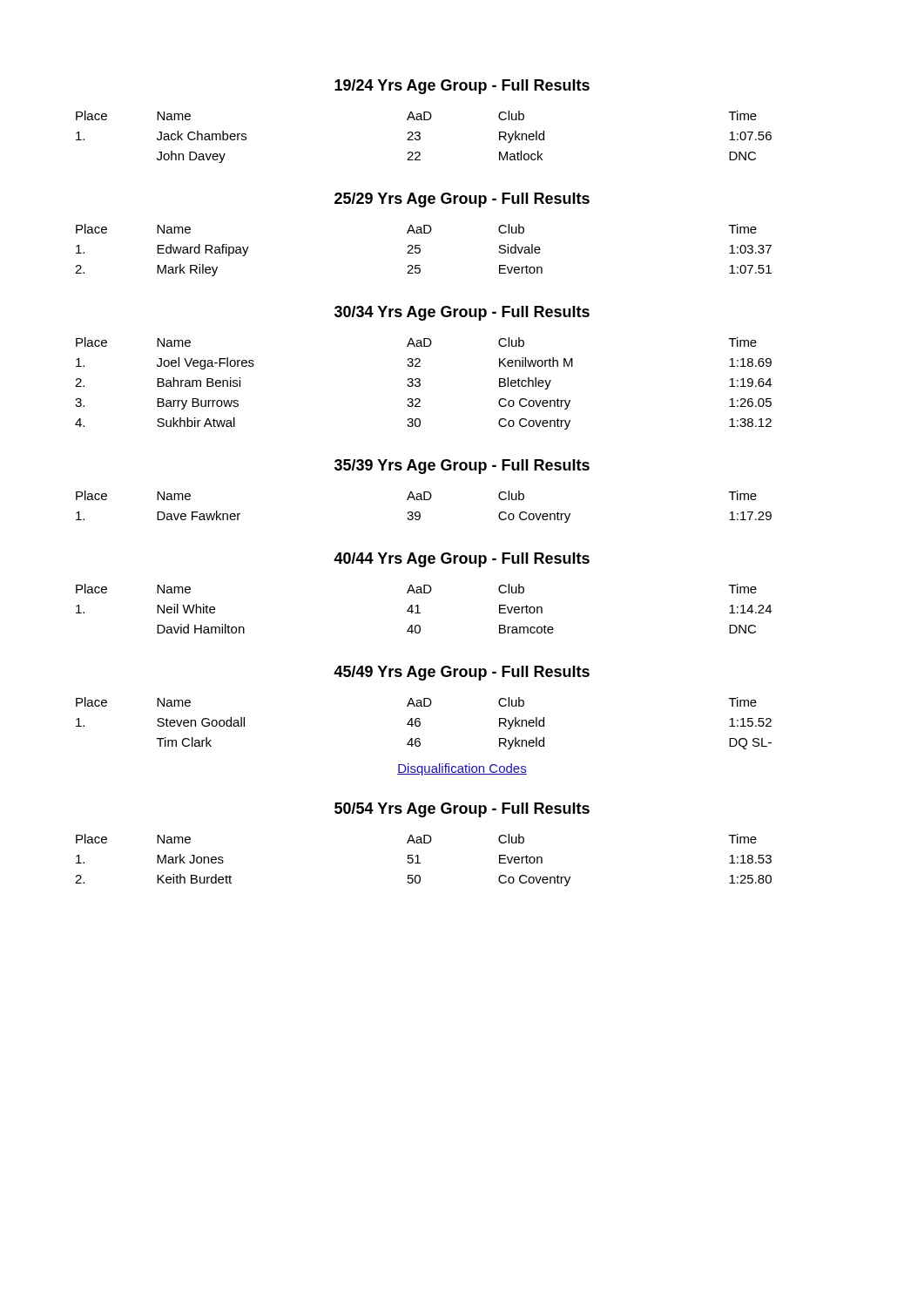924x1307 pixels.
Task: Navigate to the region starting "25/29 Yrs Age Group -"
Action: pyautogui.click(x=462, y=199)
